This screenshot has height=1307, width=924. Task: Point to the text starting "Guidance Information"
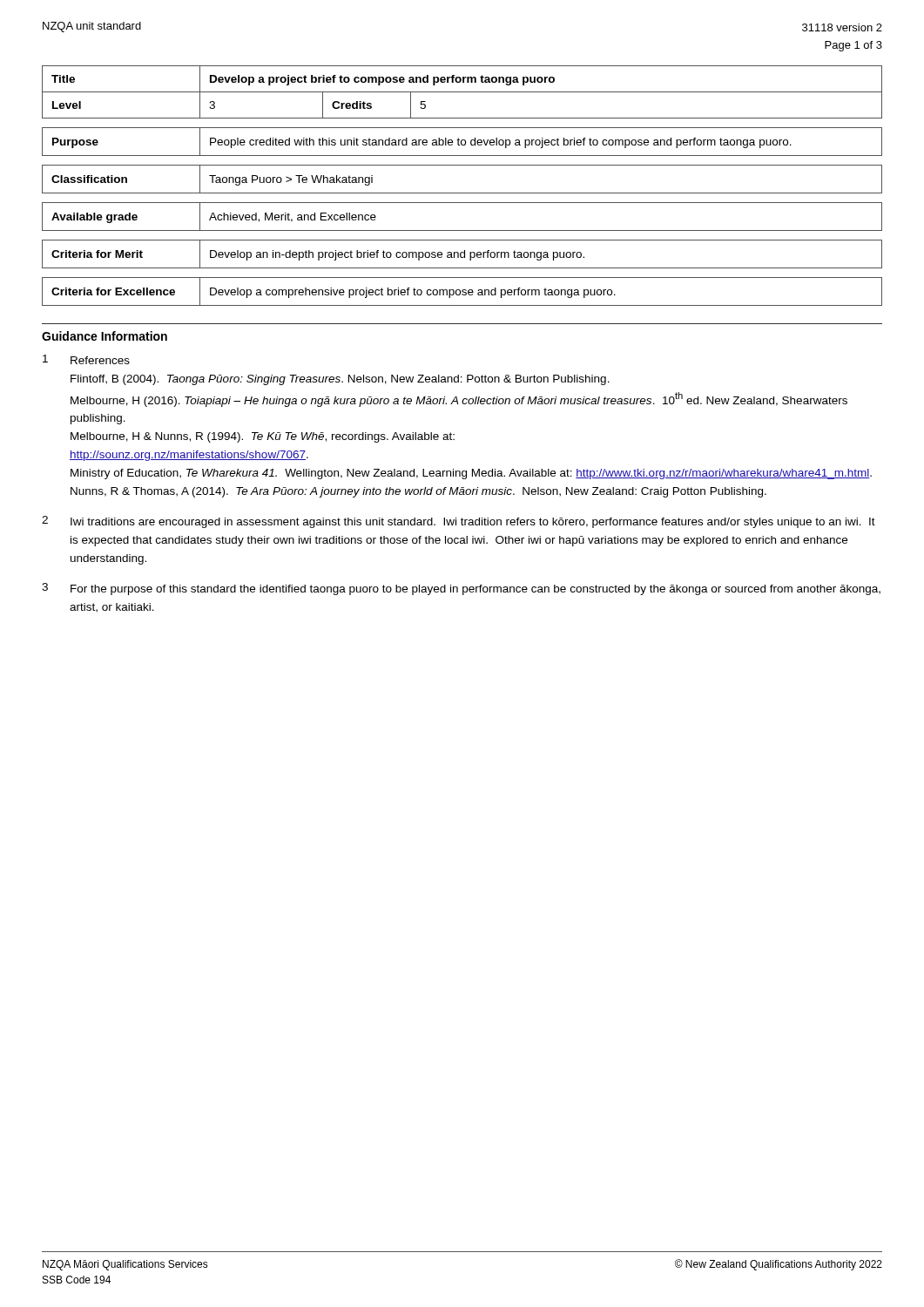point(105,336)
